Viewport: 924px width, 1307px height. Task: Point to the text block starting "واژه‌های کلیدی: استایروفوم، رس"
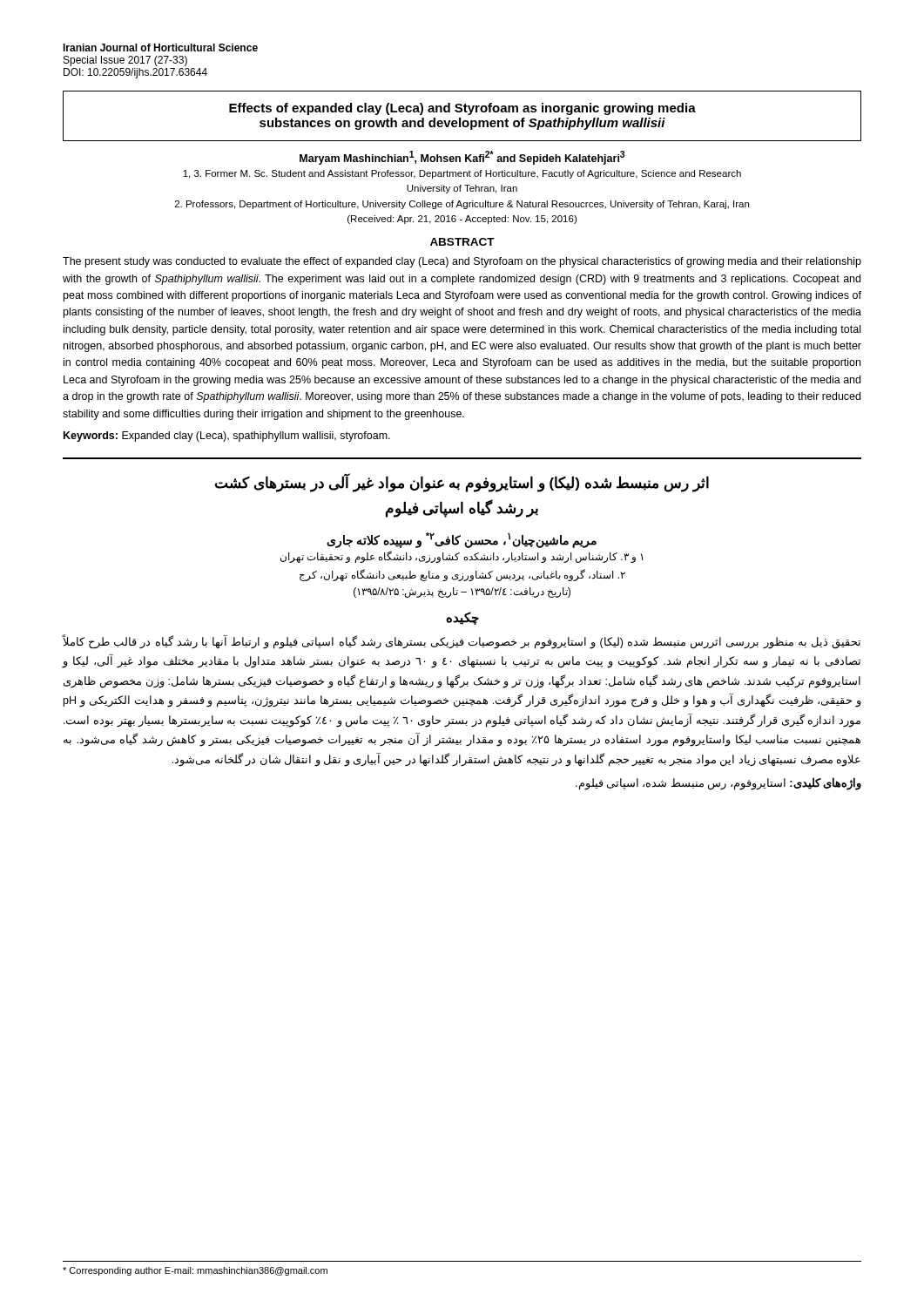pos(718,784)
